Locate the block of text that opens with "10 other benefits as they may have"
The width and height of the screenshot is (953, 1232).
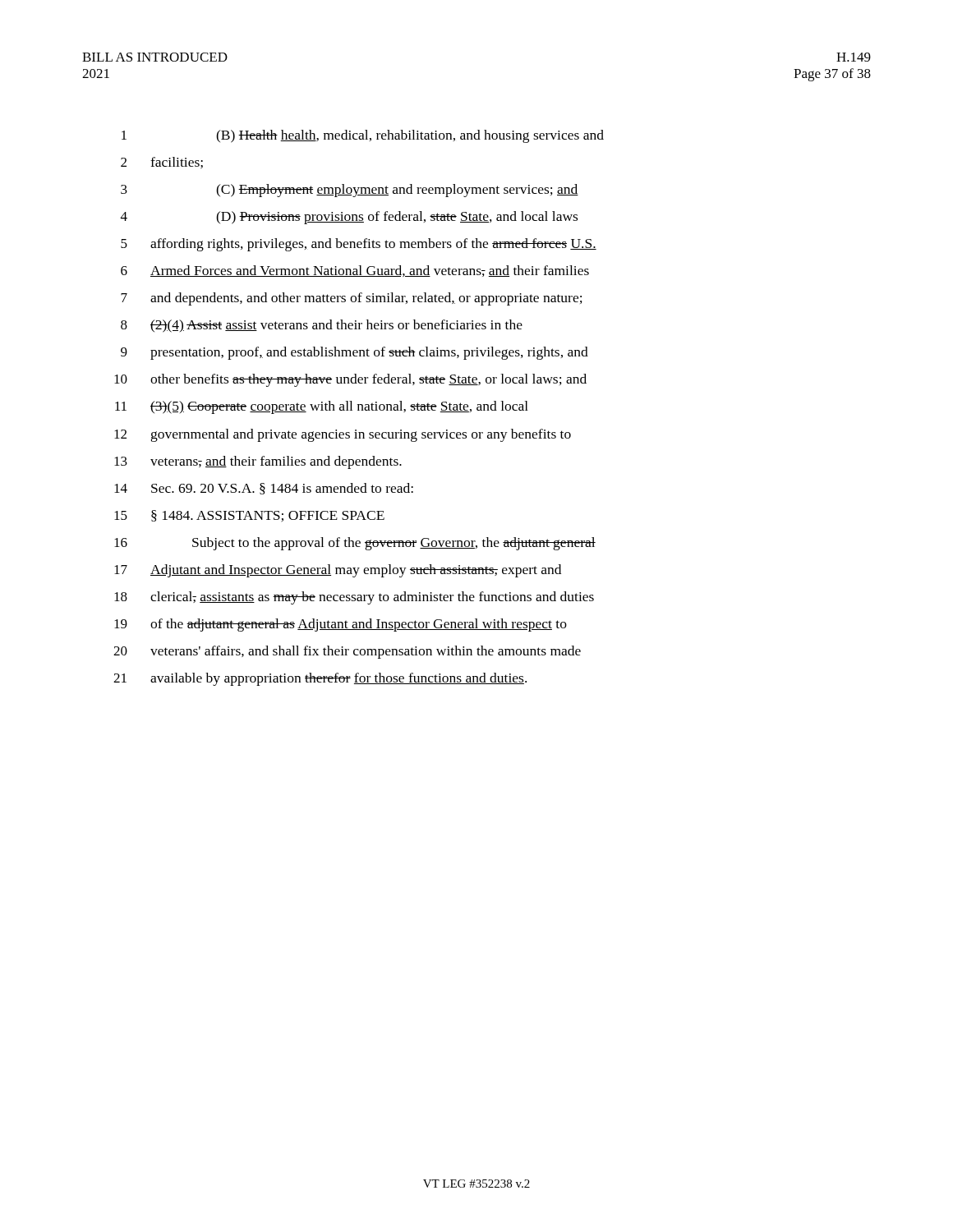(x=476, y=379)
